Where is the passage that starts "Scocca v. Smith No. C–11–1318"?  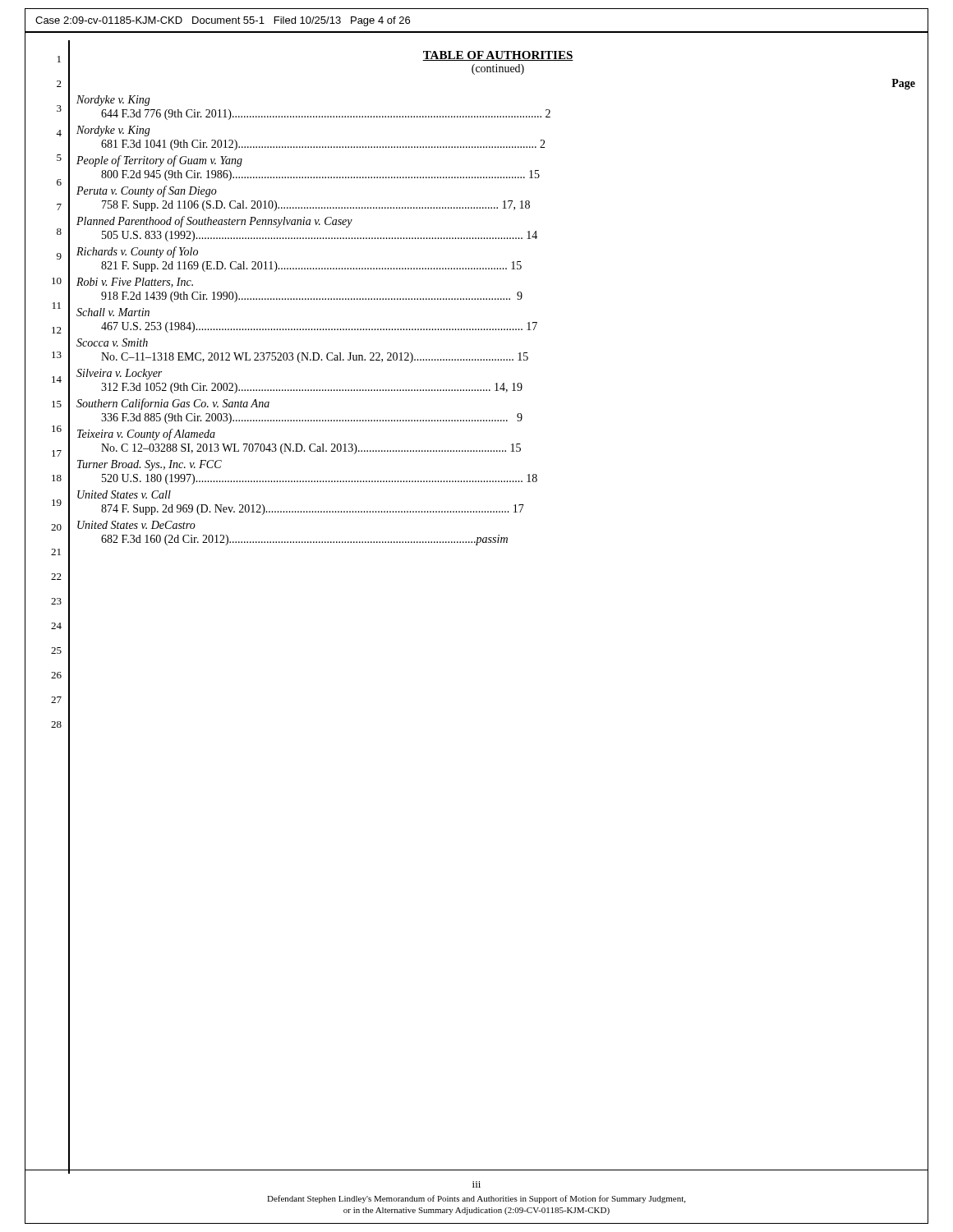[498, 350]
